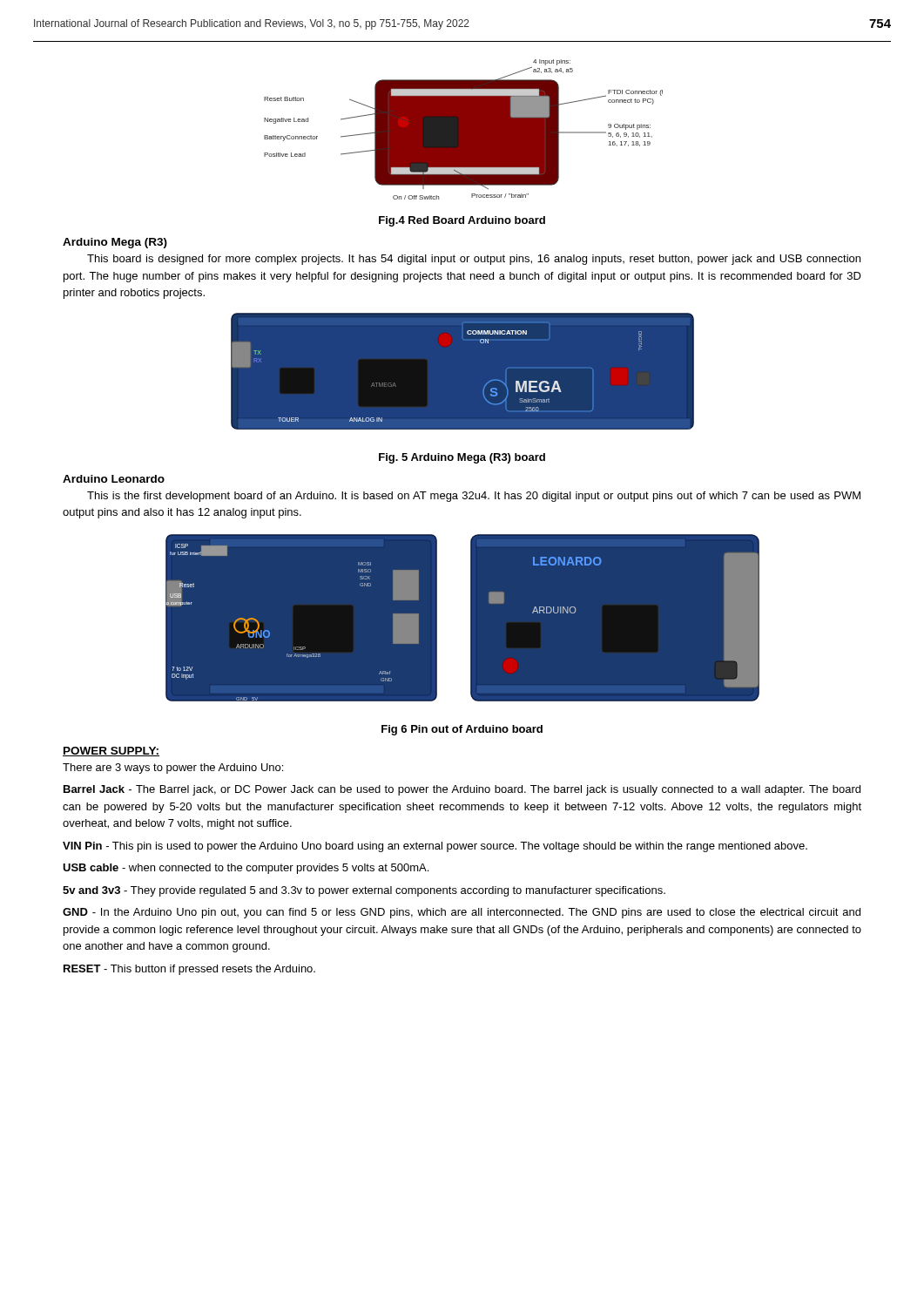Find the section header that says "Arduino Mega (R3)"

click(115, 242)
